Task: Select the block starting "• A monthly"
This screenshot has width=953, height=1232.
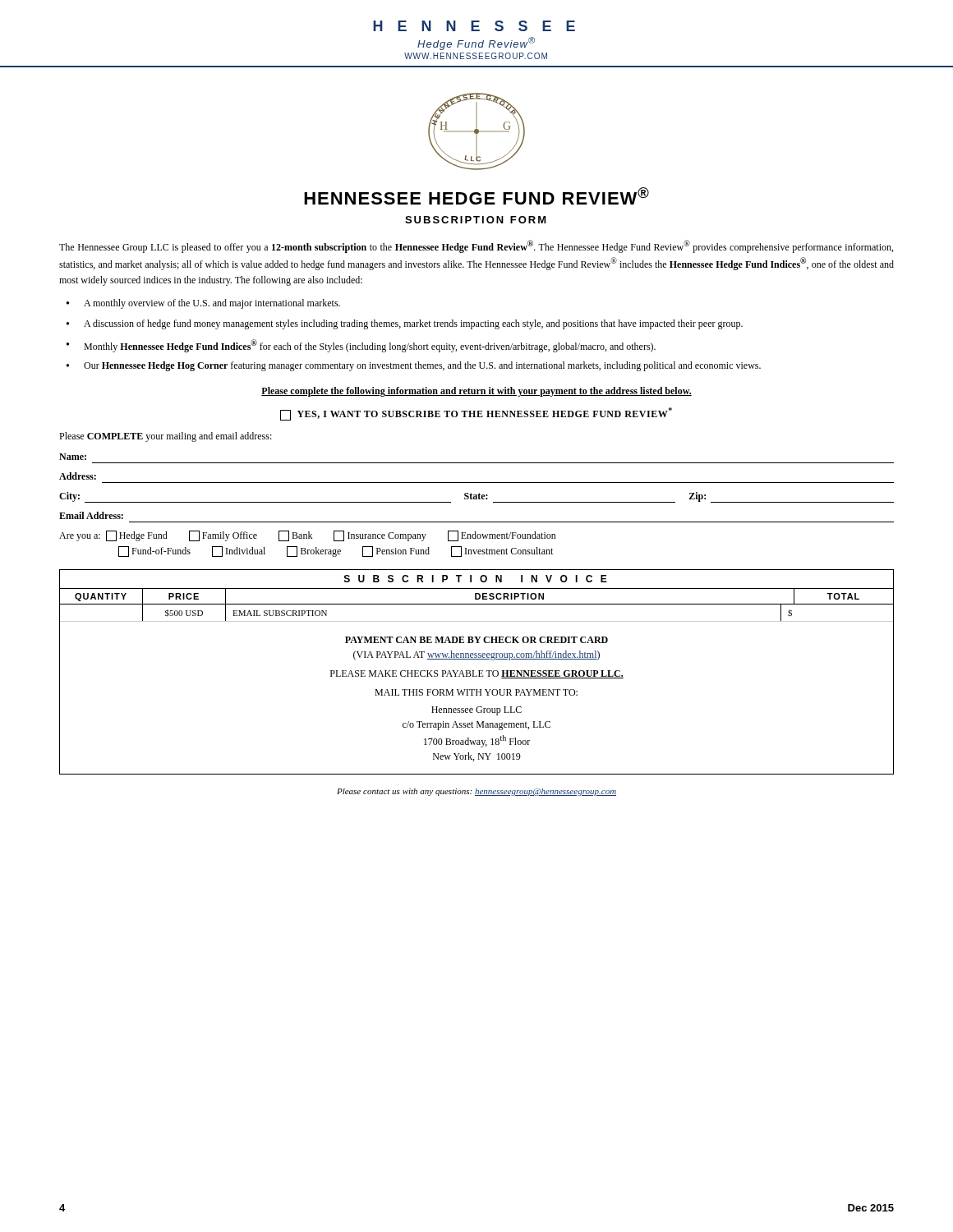Action: pyautogui.click(x=203, y=304)
